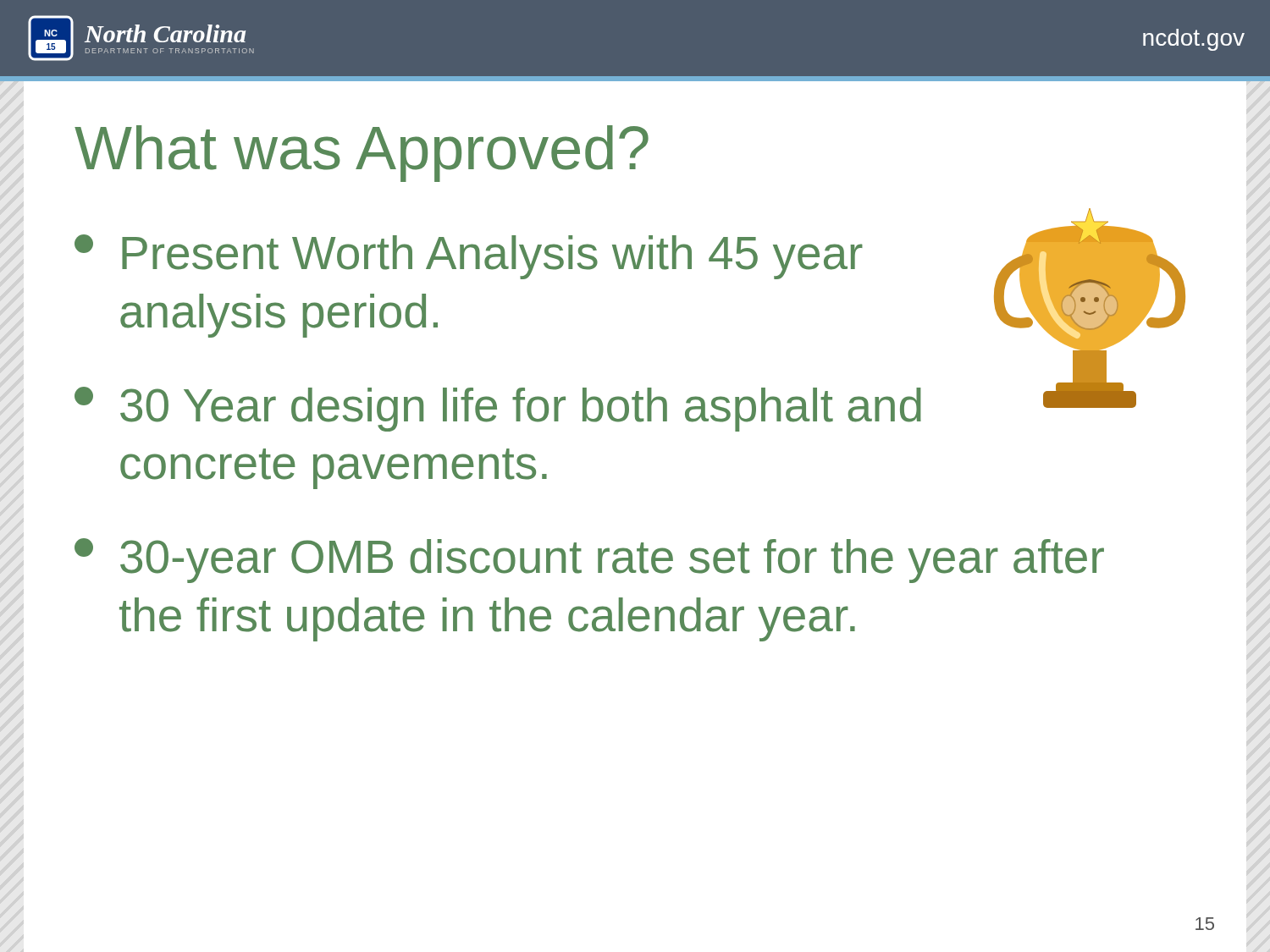This screenshot has height=952, width=1270.
Task: Point to the element starting "What was Approved?"
Action: 363,149
